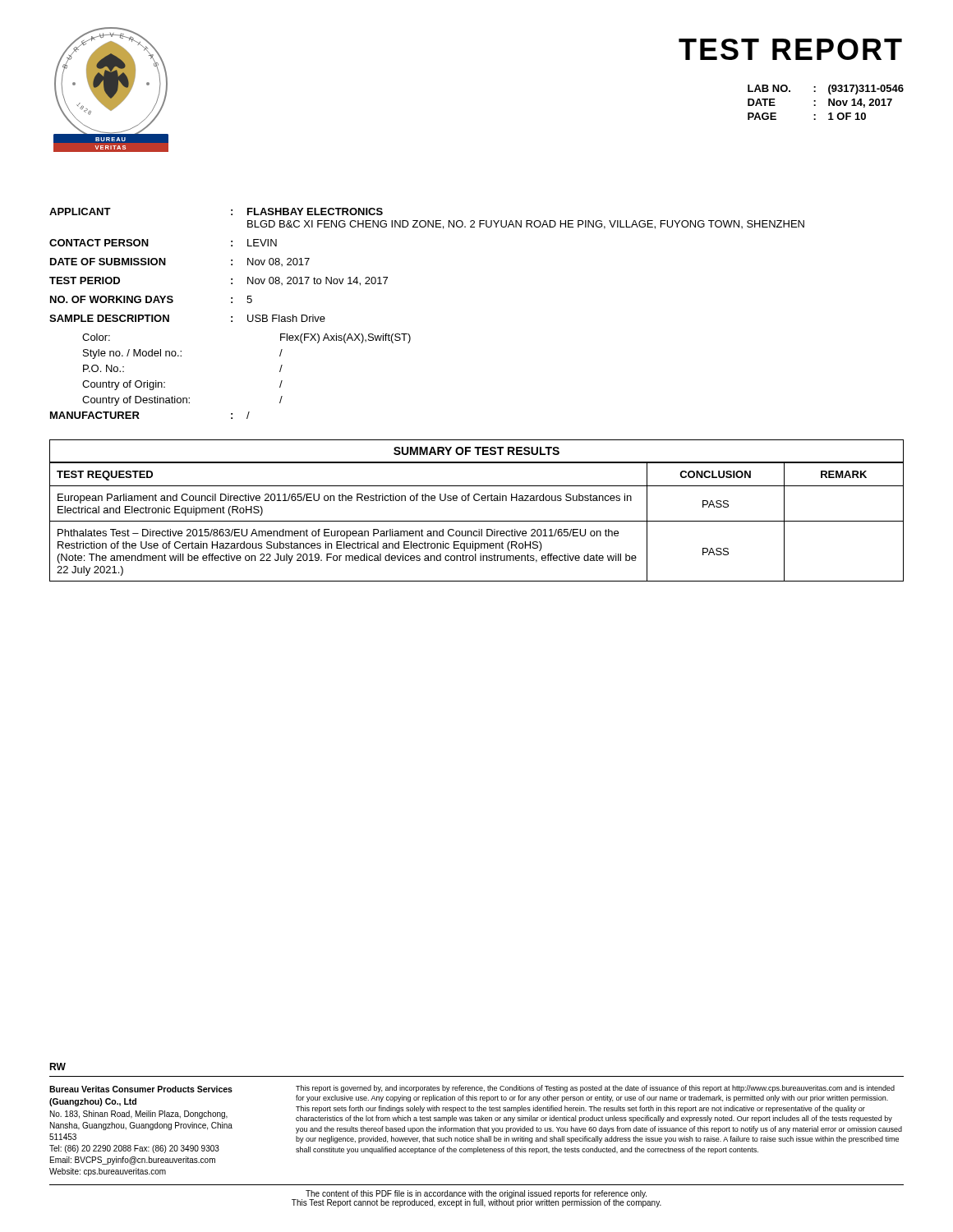953x1232 pixels.
Task: Click on the logo
Action: (115, 92)
